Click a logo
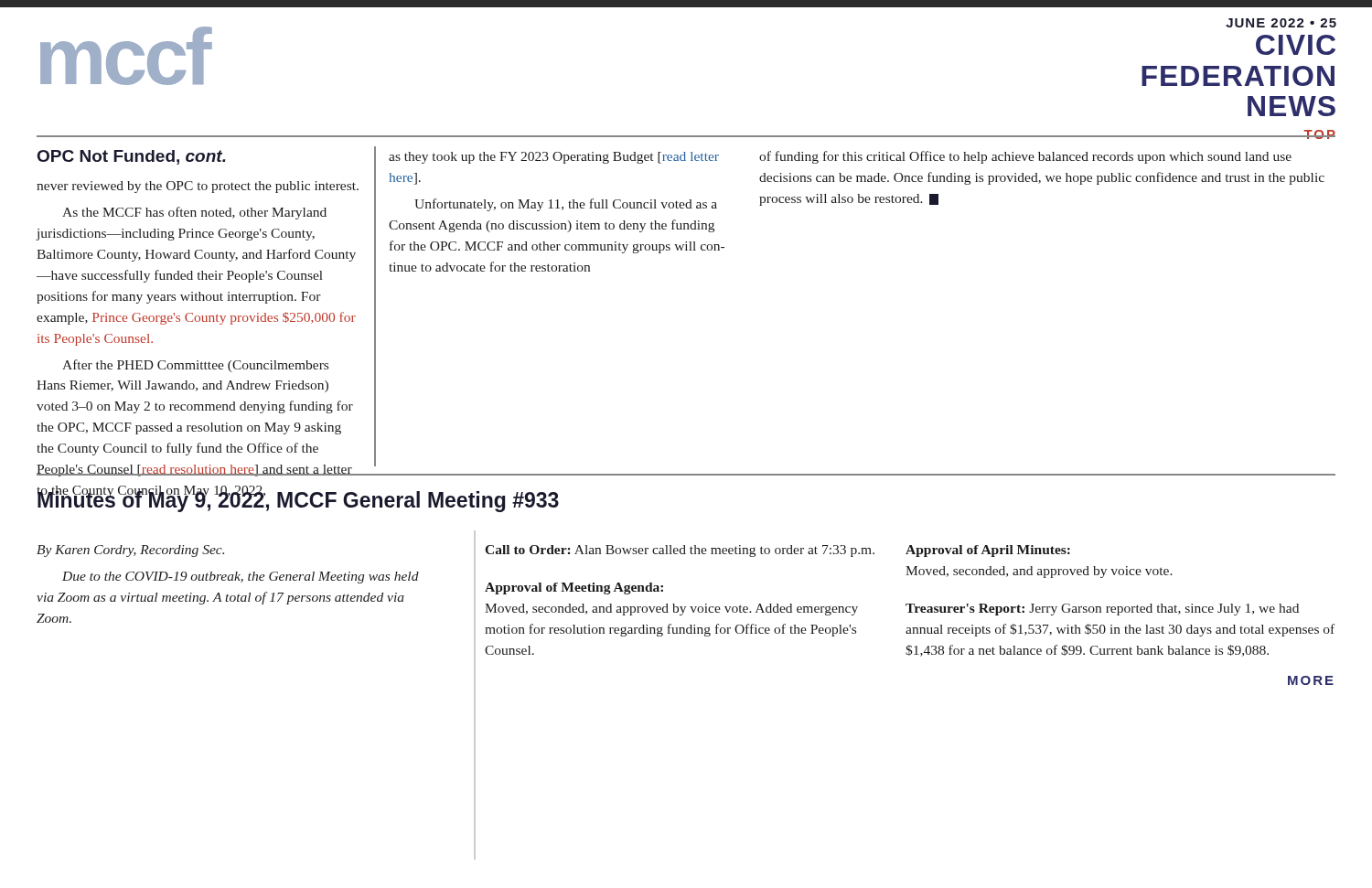1372x888 pixels. [x=163, y=57]
